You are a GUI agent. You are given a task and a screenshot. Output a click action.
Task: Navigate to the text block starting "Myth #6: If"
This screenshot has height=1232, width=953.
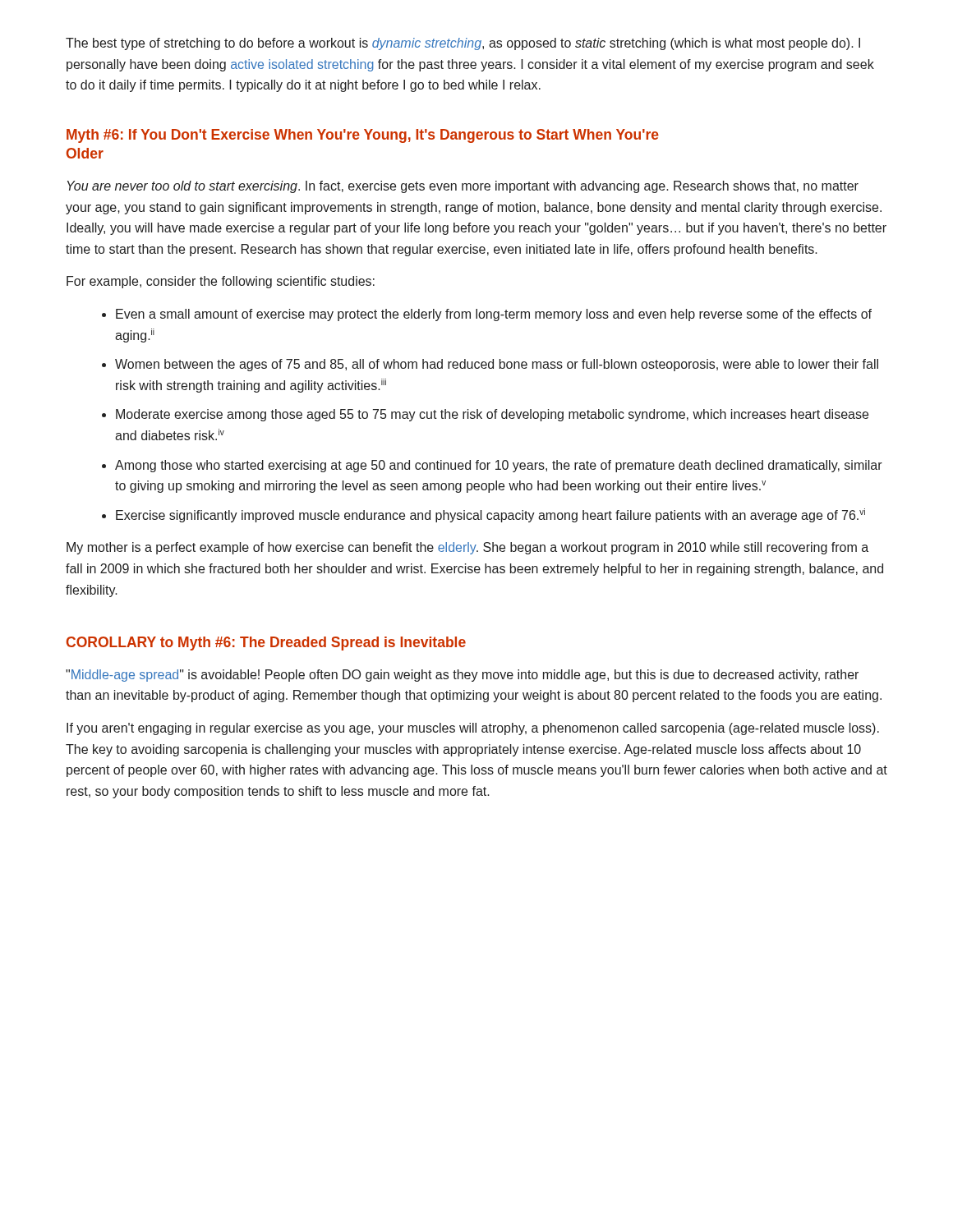362,144
